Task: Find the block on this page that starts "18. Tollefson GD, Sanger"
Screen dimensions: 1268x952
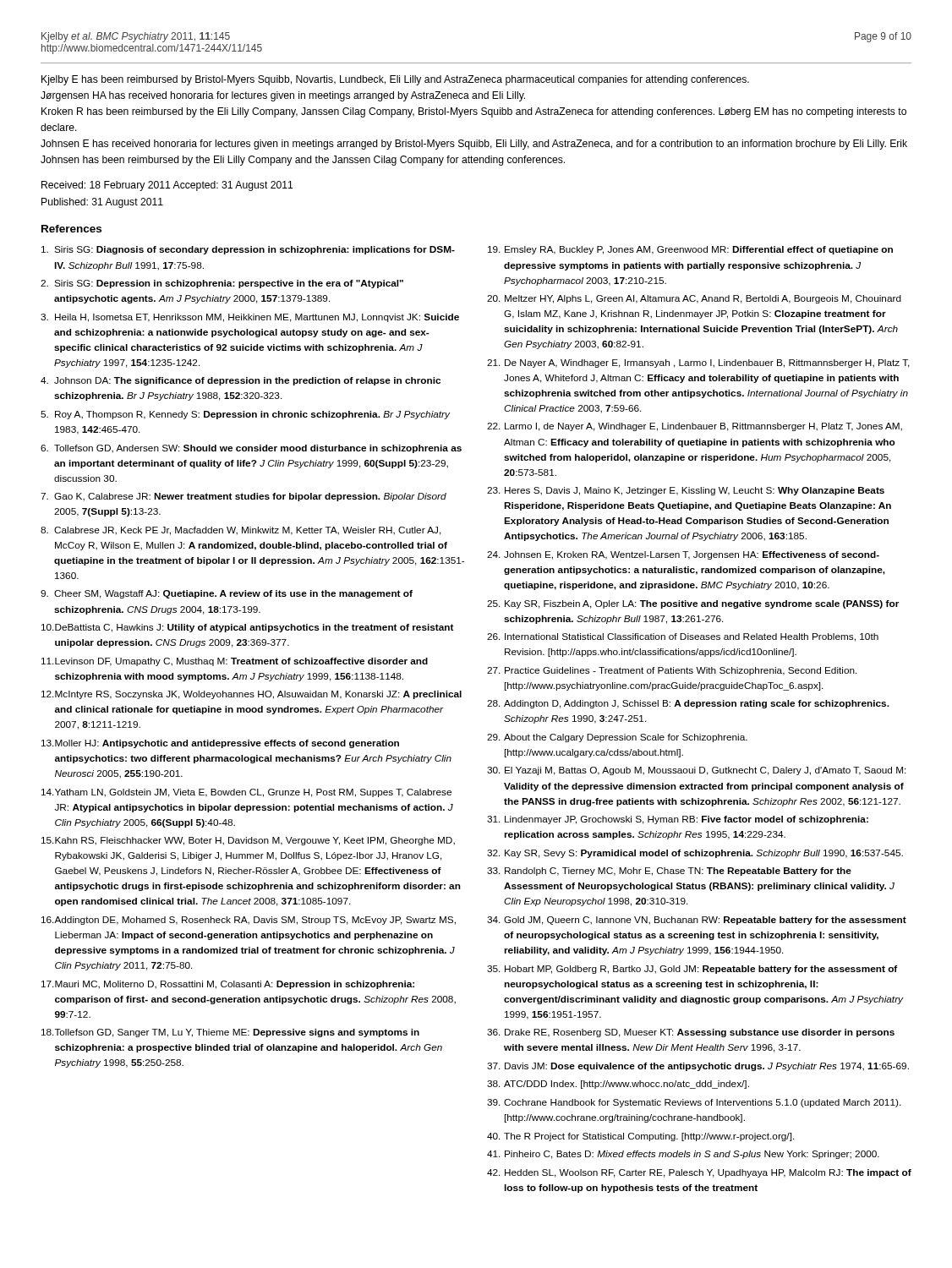Action: [x=253, y=1048]
